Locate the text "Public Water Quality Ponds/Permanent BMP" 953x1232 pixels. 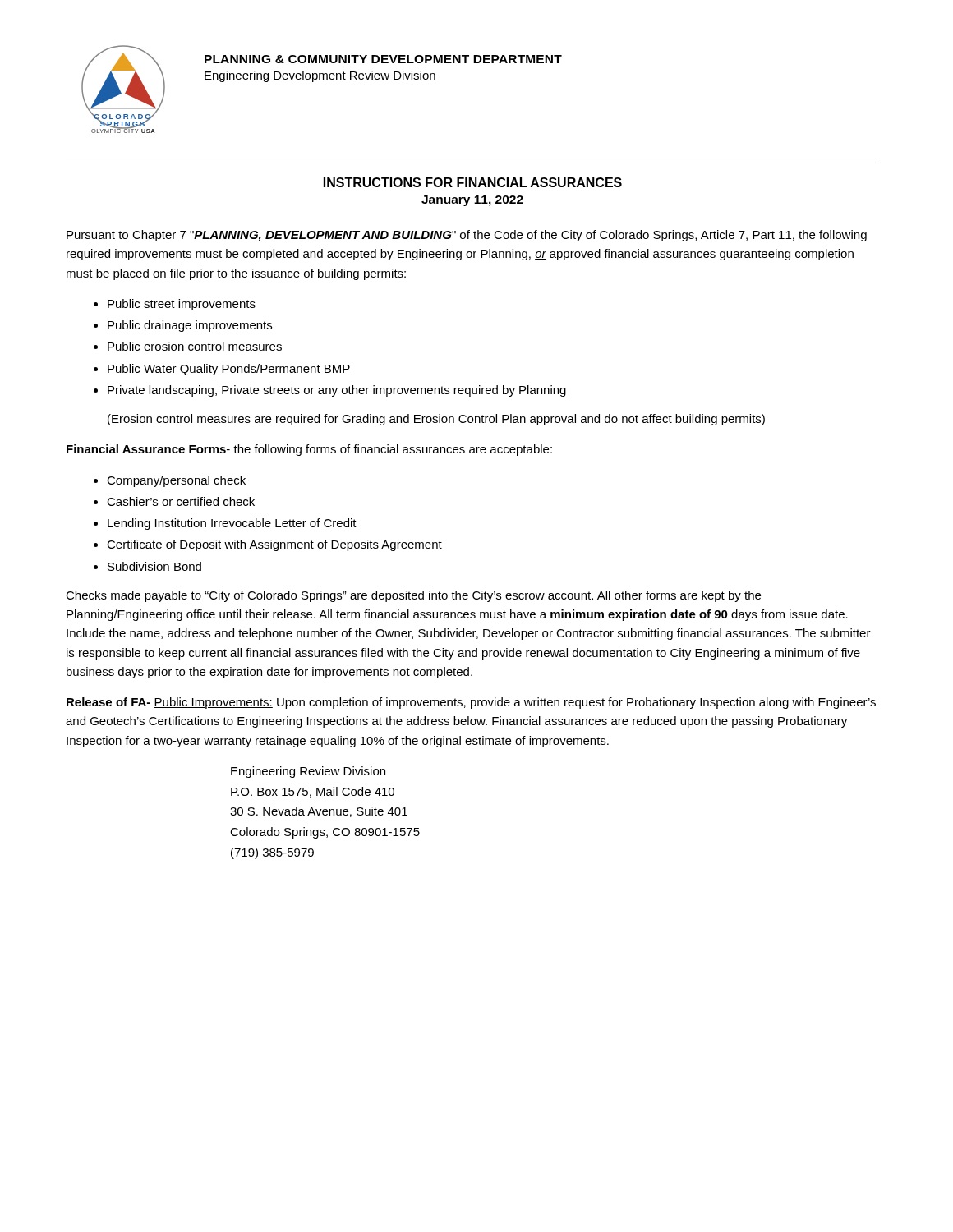tap(229, 368)
